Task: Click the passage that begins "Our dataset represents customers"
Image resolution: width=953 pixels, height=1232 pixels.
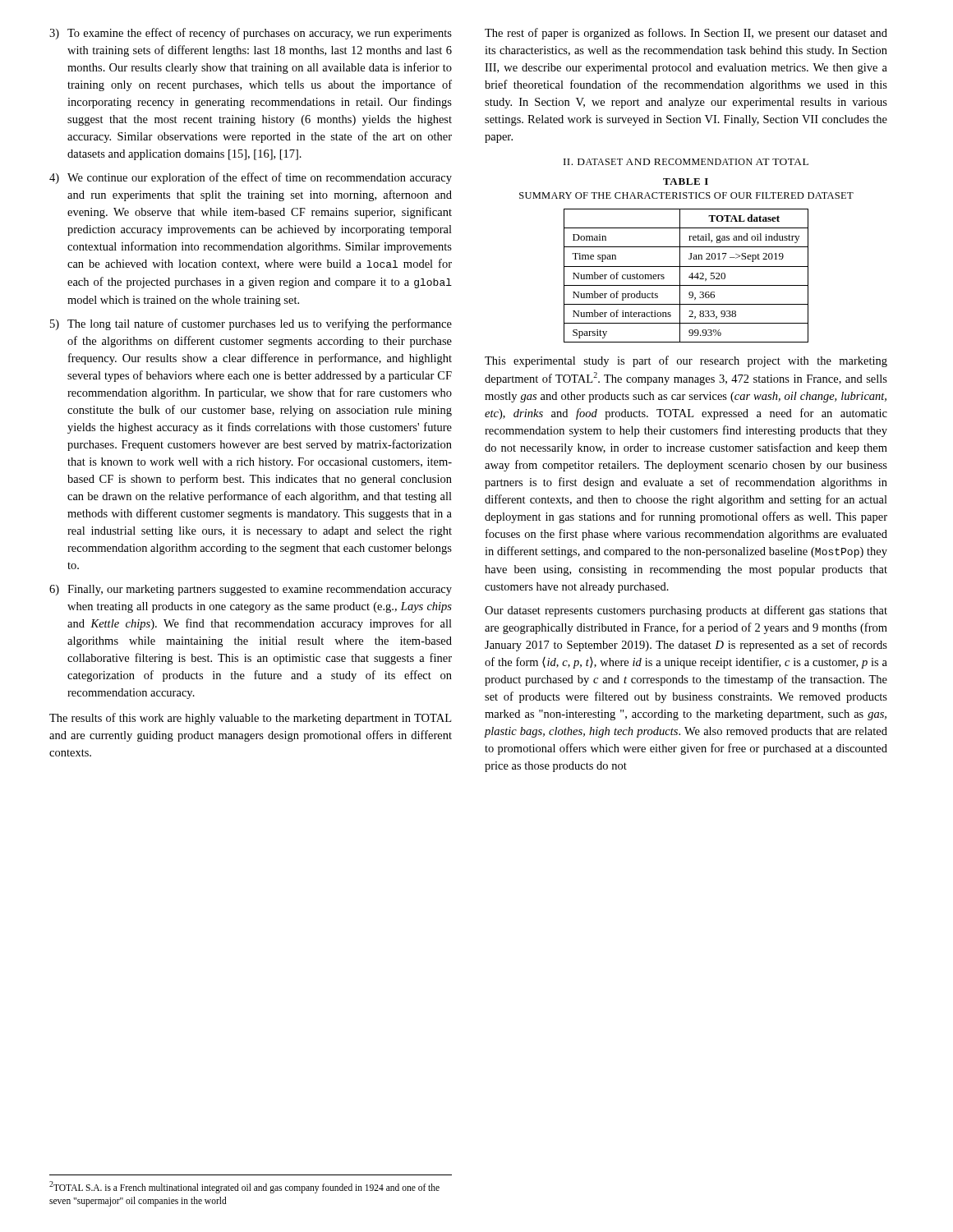Action: pos(686,689)
